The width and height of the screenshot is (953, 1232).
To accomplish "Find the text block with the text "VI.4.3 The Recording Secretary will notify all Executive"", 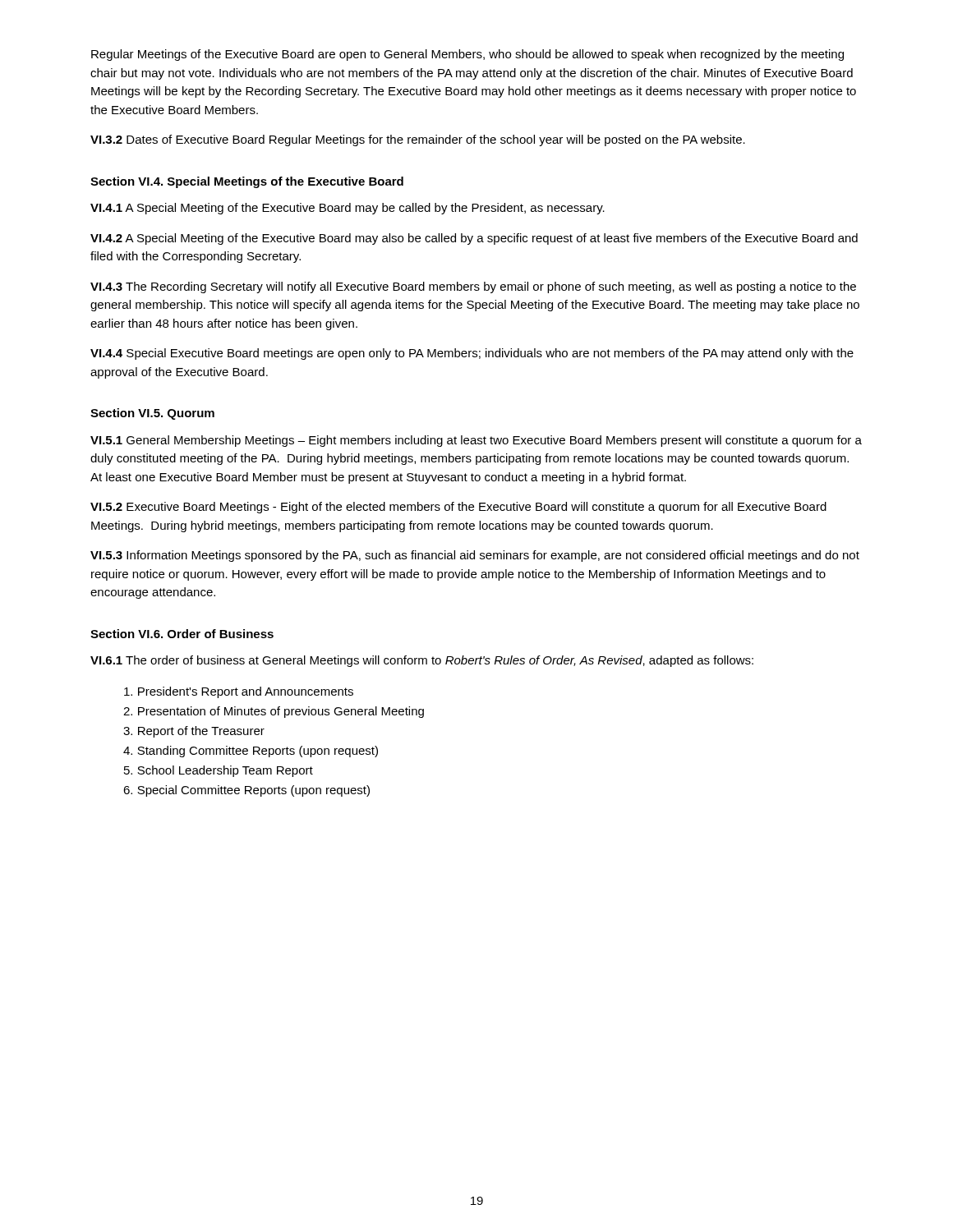I will pyautogui.click(x=475, y=304).
